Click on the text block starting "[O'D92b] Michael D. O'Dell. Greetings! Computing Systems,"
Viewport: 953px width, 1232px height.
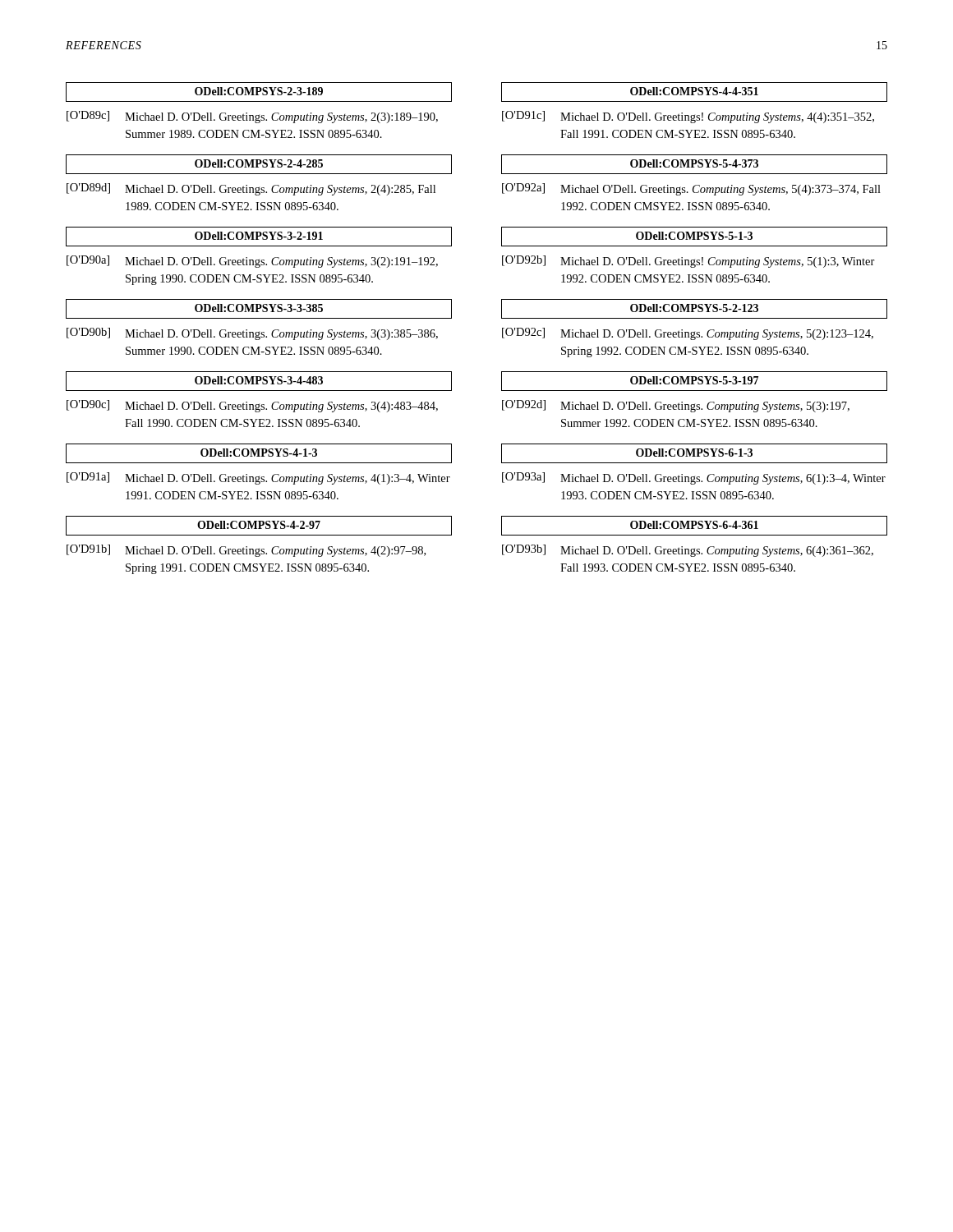pyautogui.click(x=694, y=270)
